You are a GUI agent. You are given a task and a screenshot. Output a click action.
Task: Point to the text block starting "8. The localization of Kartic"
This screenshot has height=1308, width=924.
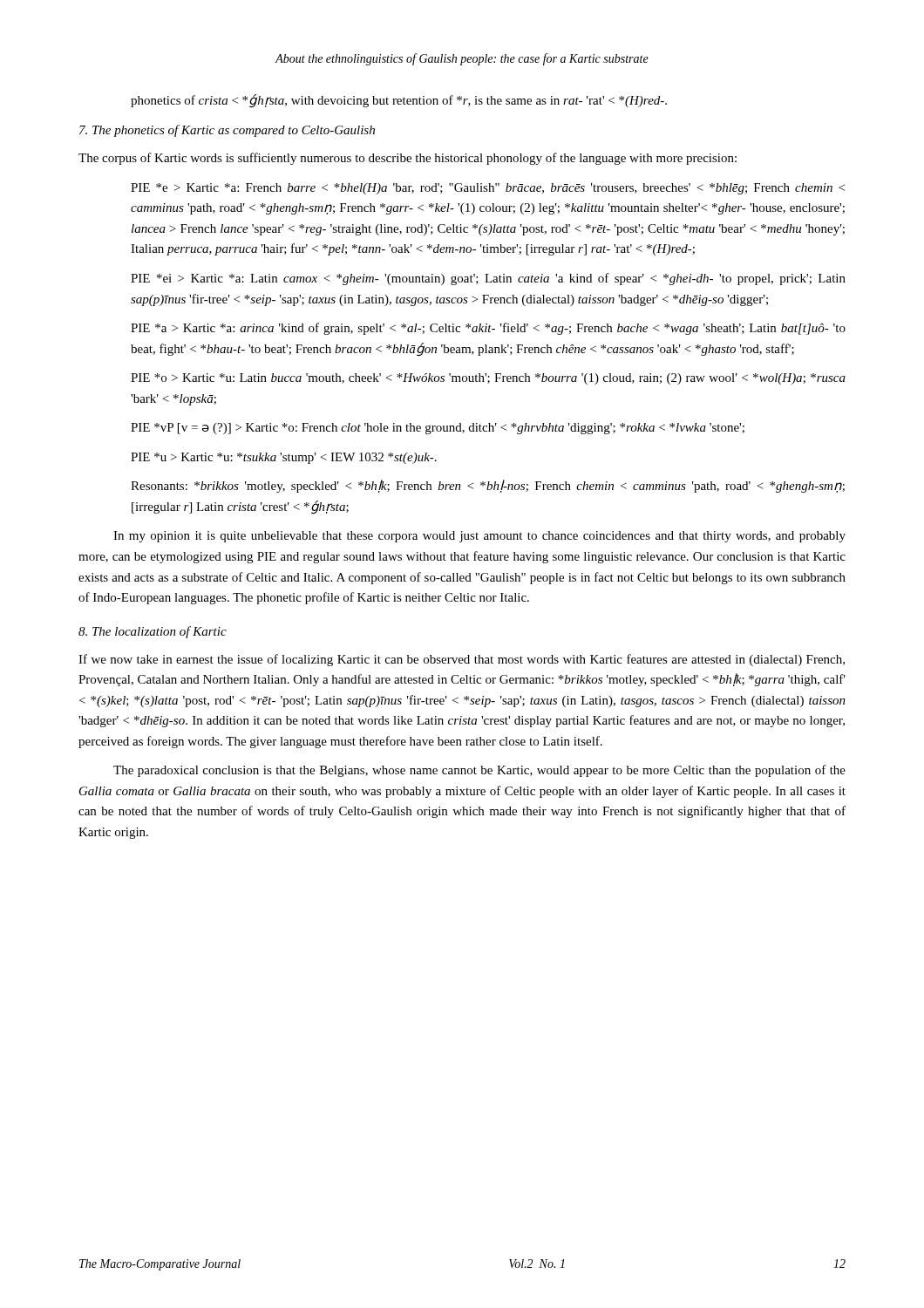click(152, 631)
